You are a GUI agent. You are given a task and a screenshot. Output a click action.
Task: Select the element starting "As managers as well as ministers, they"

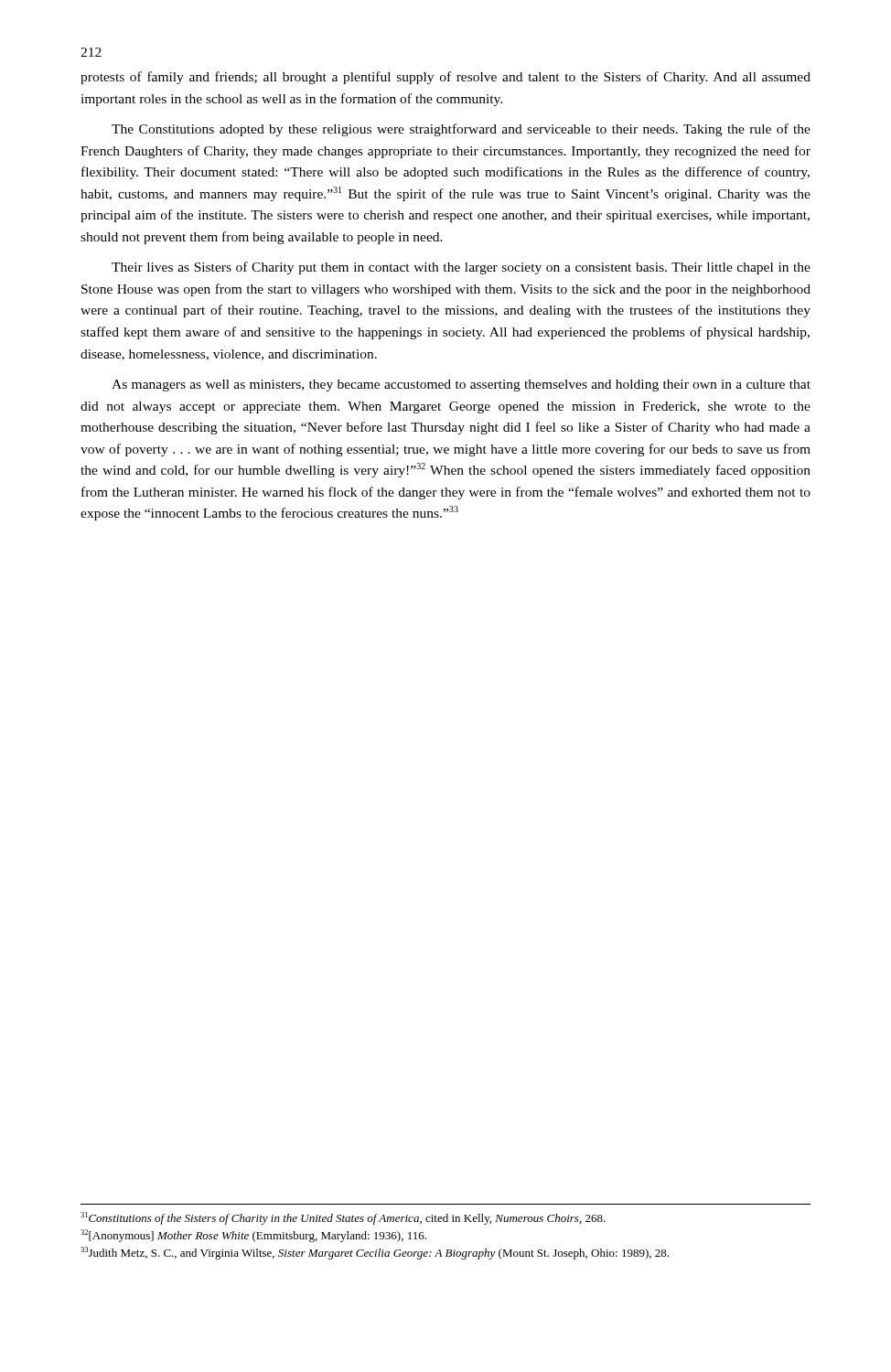pos(446,449)
